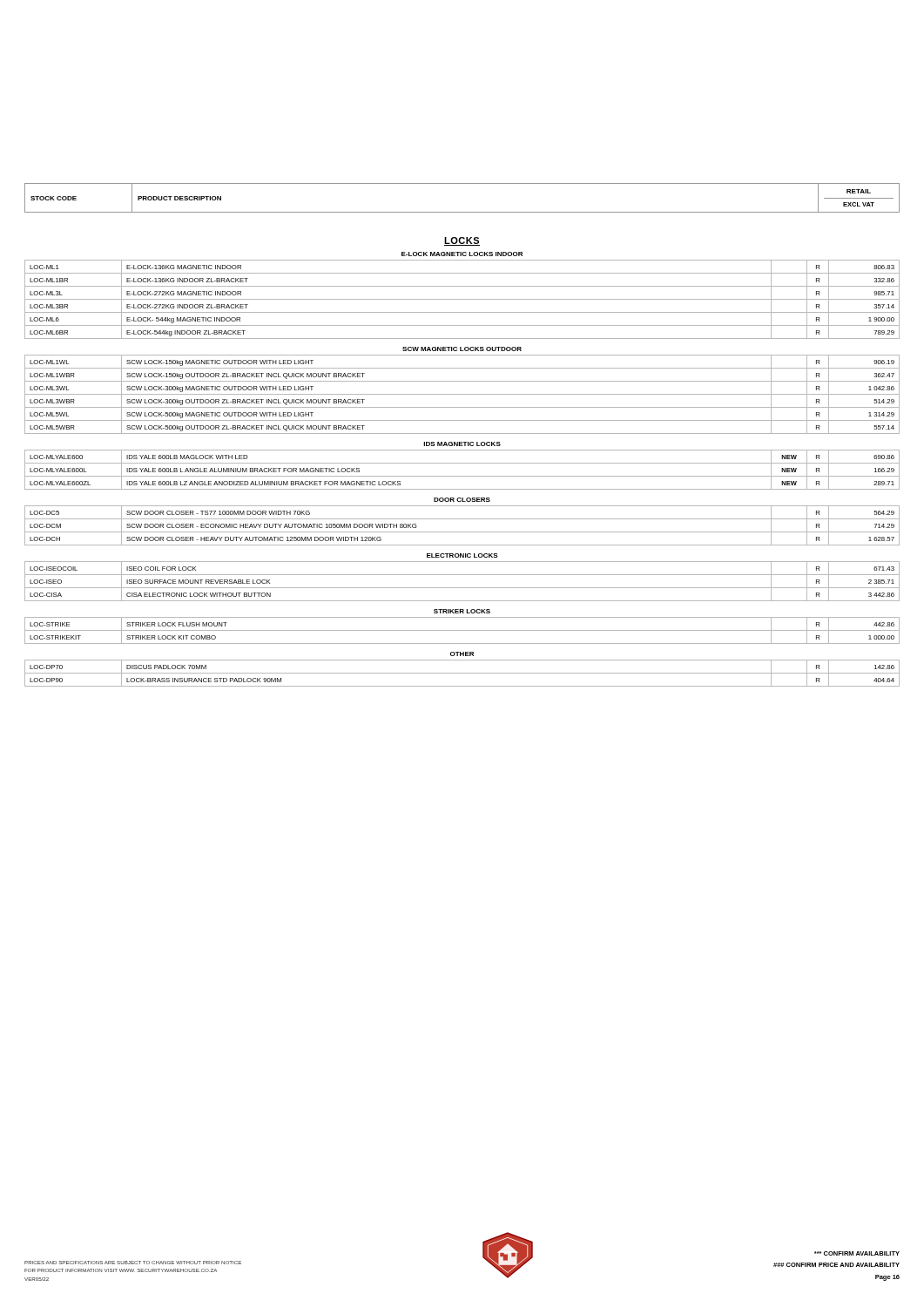Point to the text block starting "E-LOCK MAGNETIC LOCKS INDOOR"
924x1307 pixels.
coord(462,254)
